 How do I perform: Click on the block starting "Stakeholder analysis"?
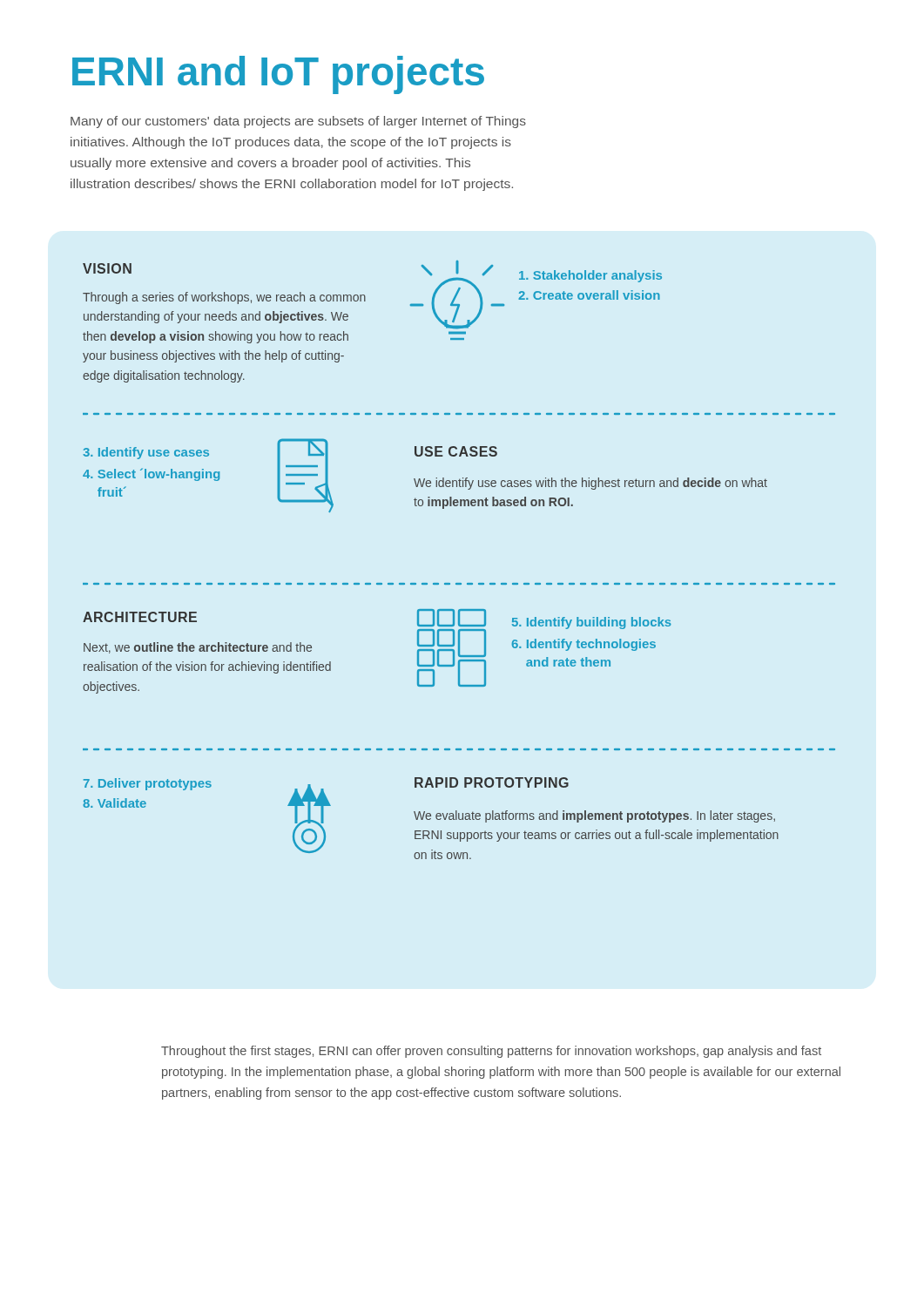click(590, 275)
